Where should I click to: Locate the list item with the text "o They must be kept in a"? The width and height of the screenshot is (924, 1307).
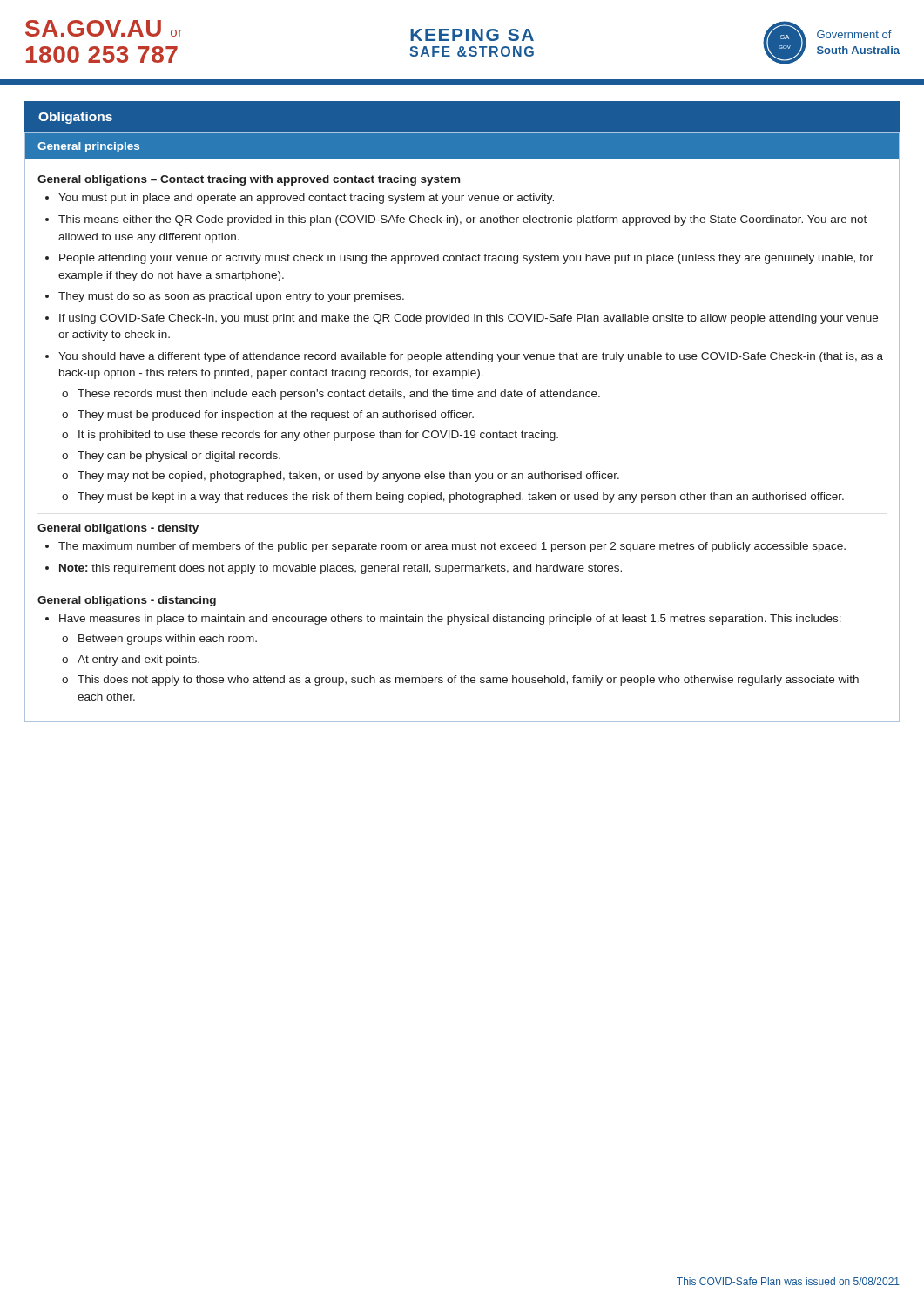click(453, 496)
